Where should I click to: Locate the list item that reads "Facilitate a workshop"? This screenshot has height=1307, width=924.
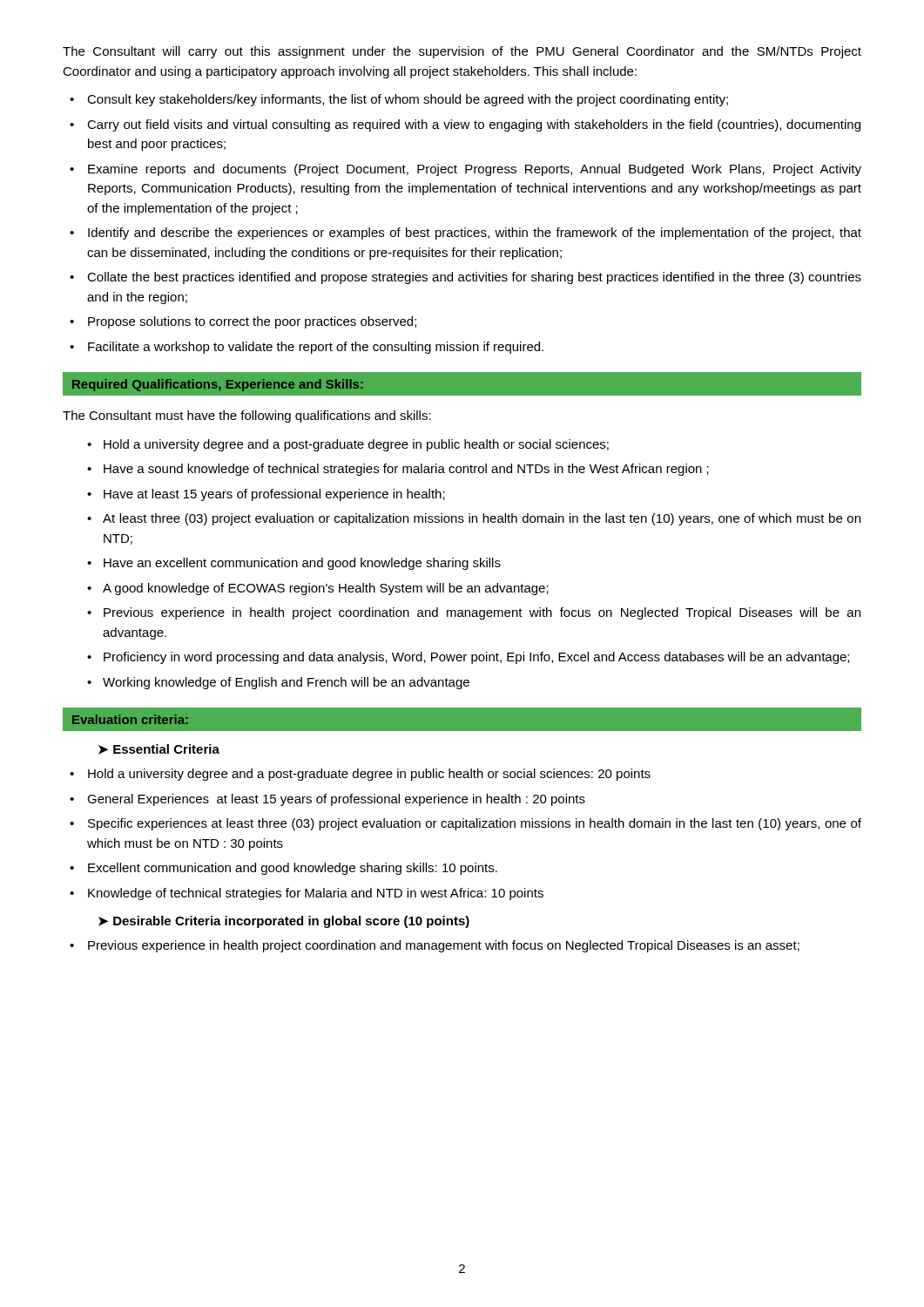tap(462, 347)
